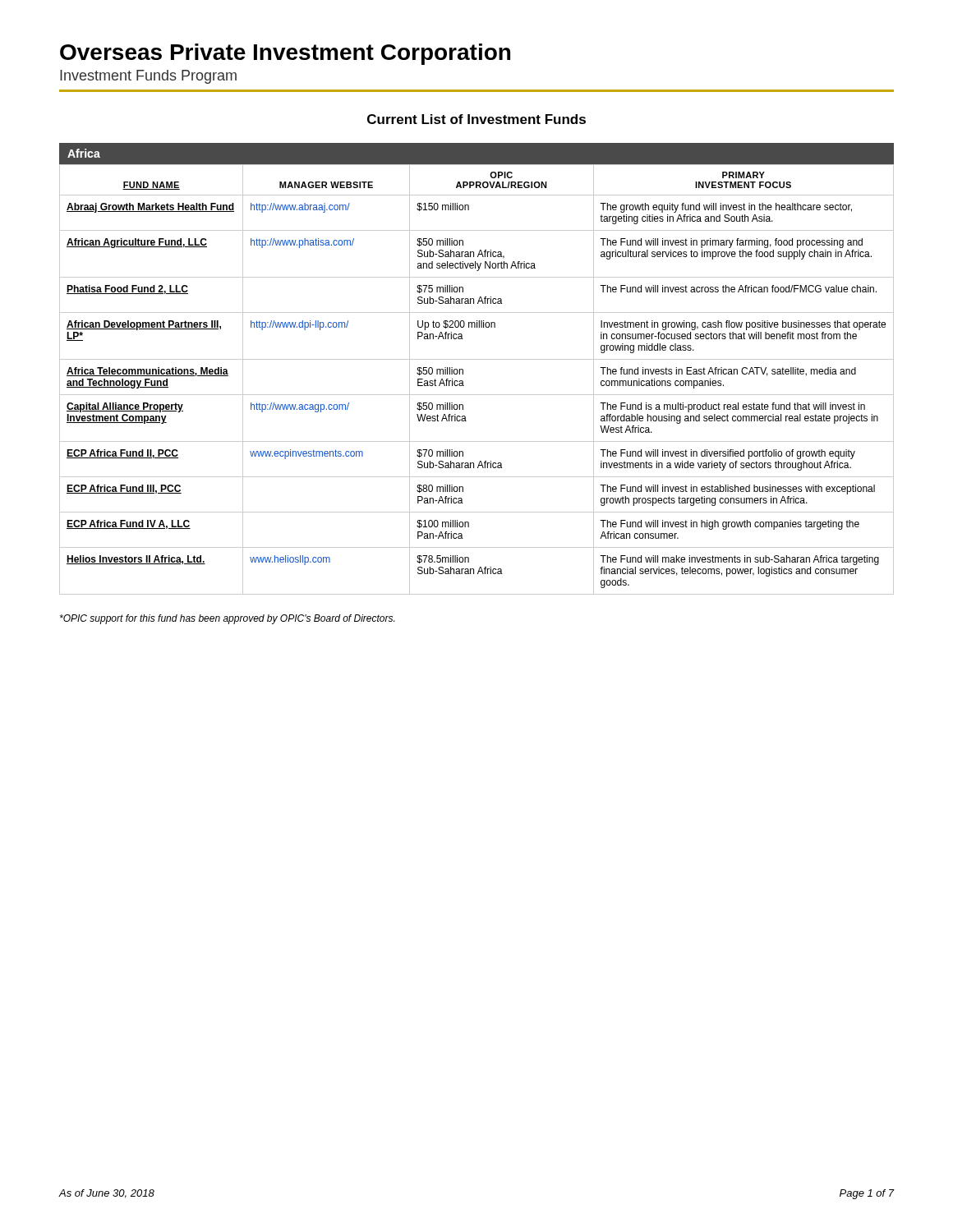Click on the table containing "PRIMARY INVESTMENT FOCUS"
The image size is (953, 1232).
click(x=476, y=369)
